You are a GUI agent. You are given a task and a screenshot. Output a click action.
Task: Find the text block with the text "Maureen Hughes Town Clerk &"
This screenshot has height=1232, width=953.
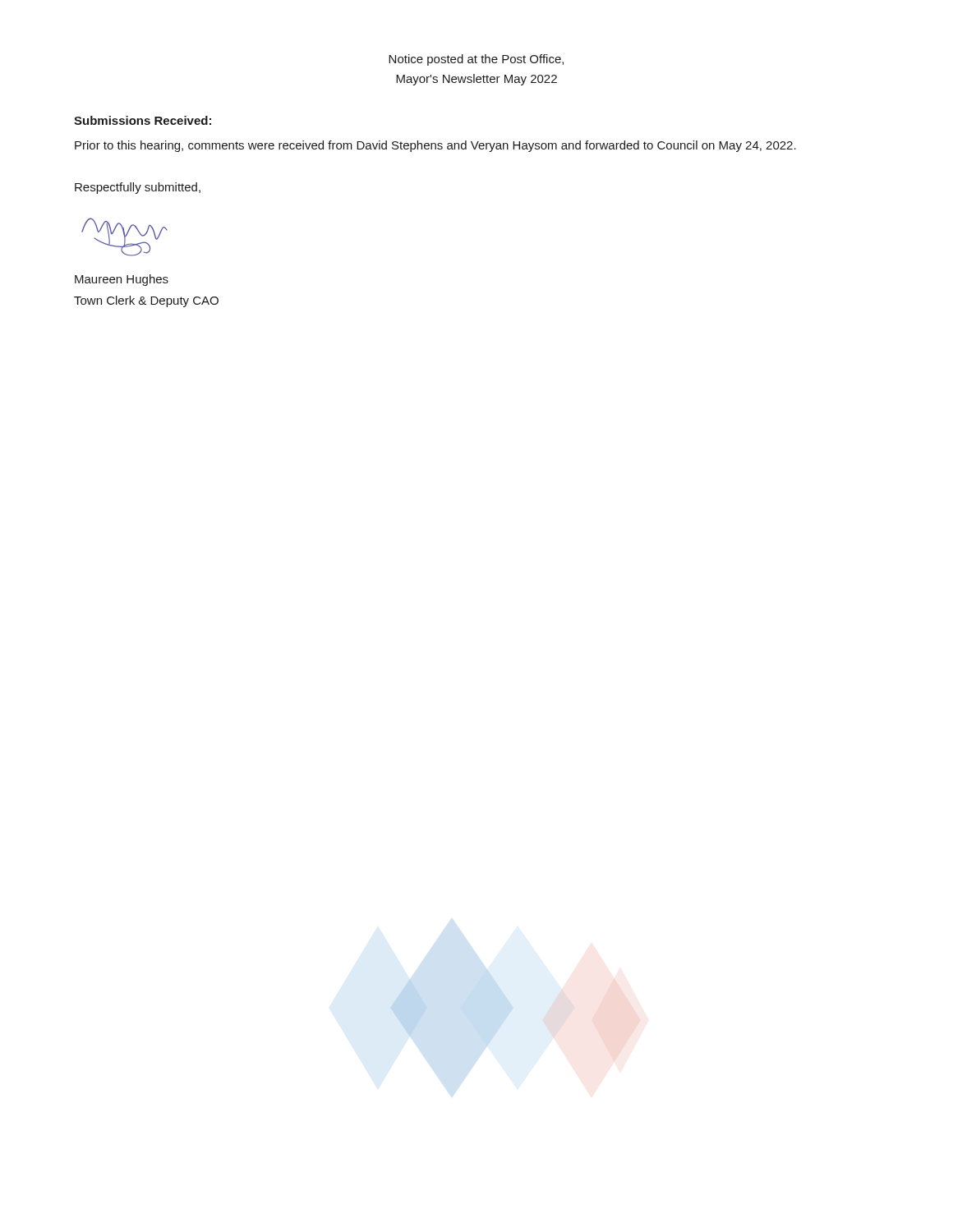click(147, 289)
